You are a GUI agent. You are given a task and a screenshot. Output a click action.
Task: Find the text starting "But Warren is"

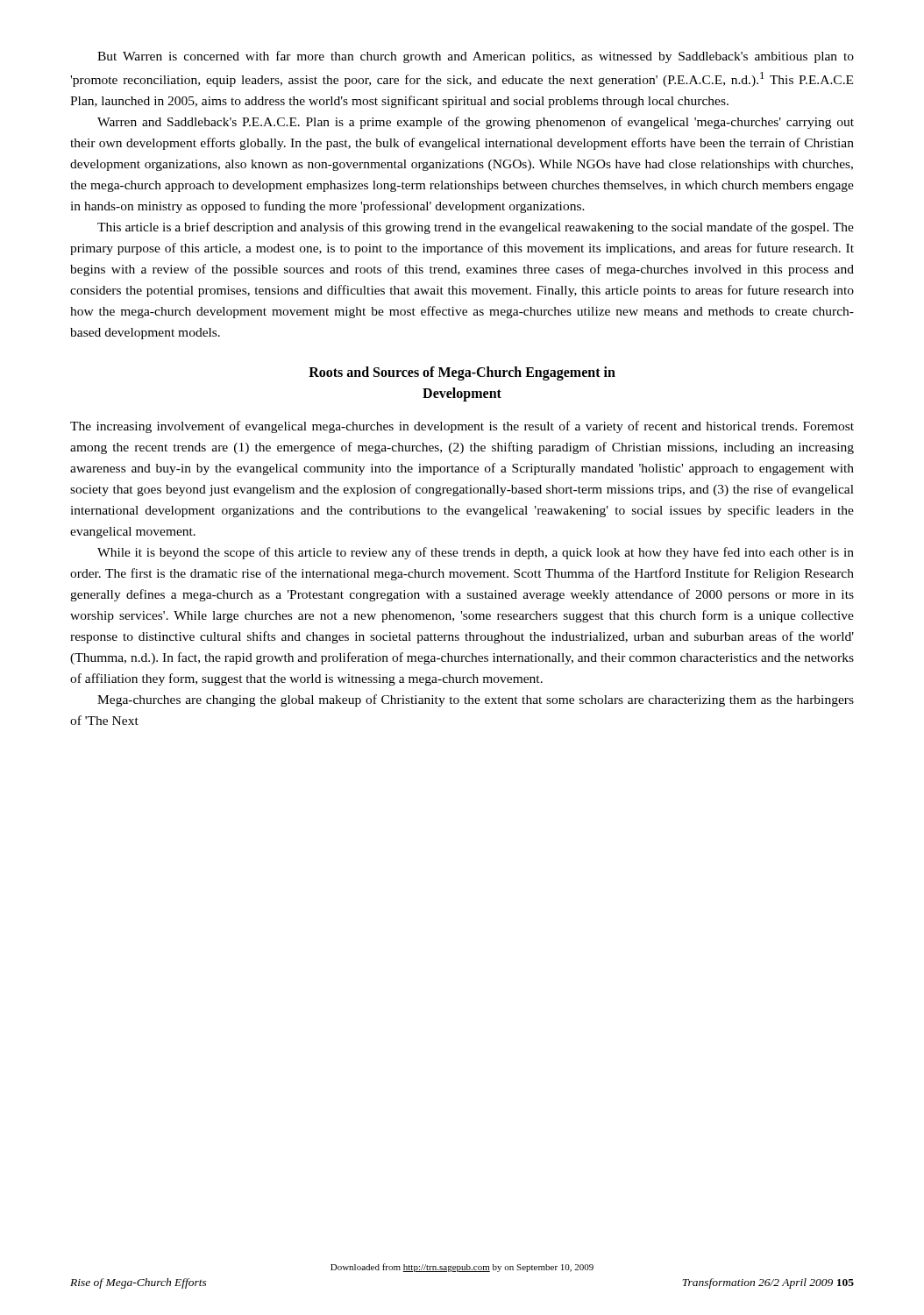(x=462, y=194)
